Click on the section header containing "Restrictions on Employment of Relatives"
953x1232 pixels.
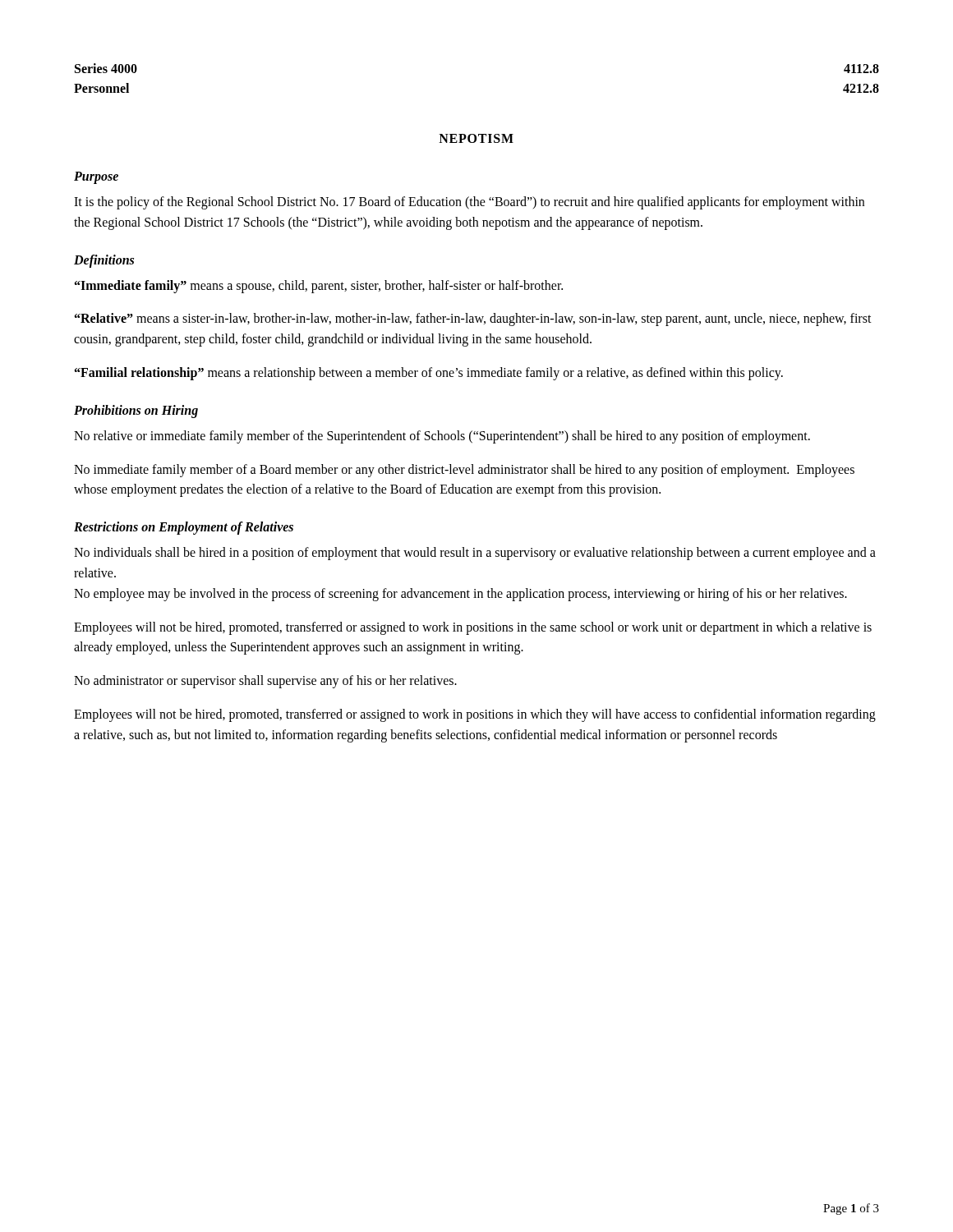[184, 527]
